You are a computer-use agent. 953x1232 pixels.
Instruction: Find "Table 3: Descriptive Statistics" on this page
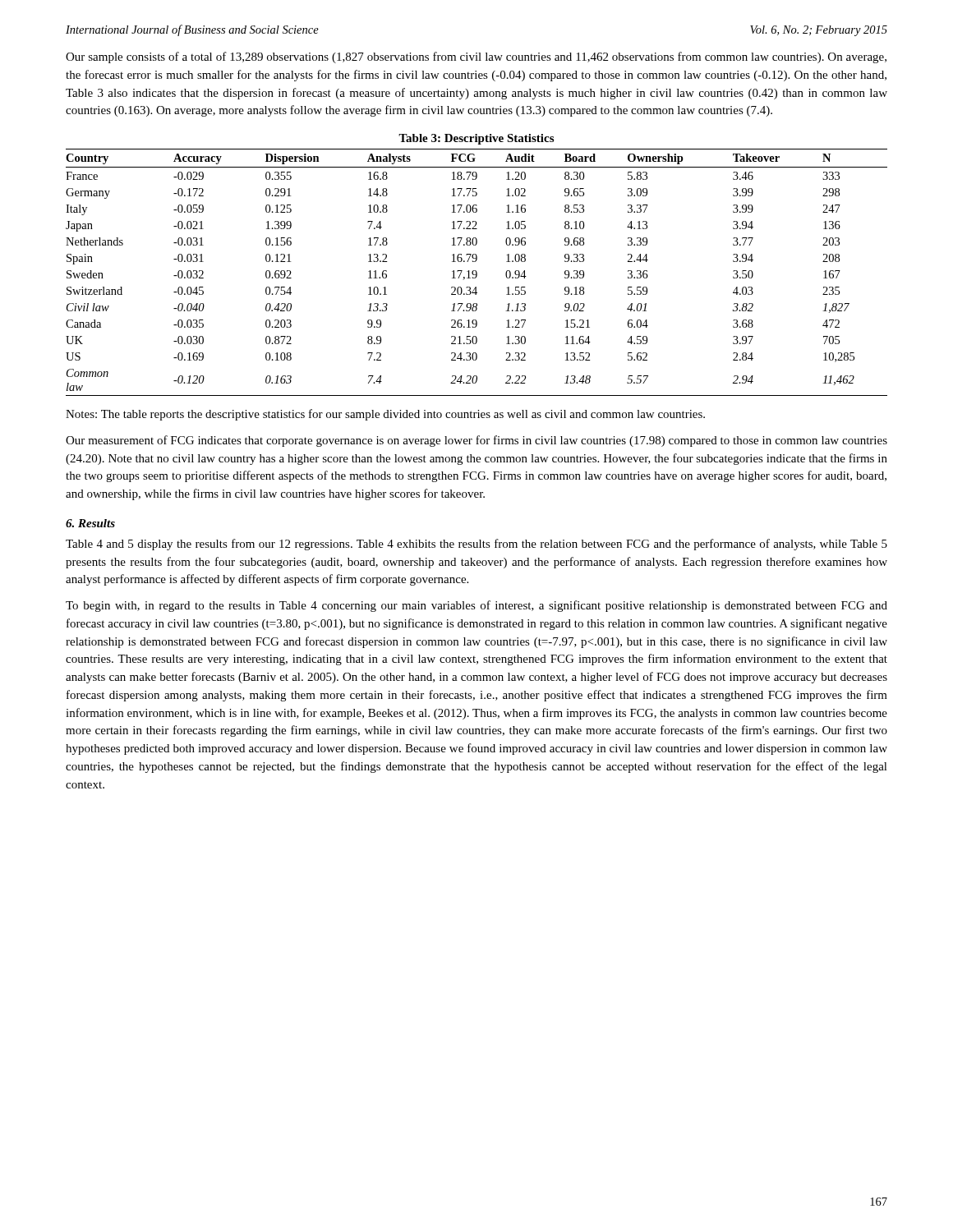tap(476, 138)
